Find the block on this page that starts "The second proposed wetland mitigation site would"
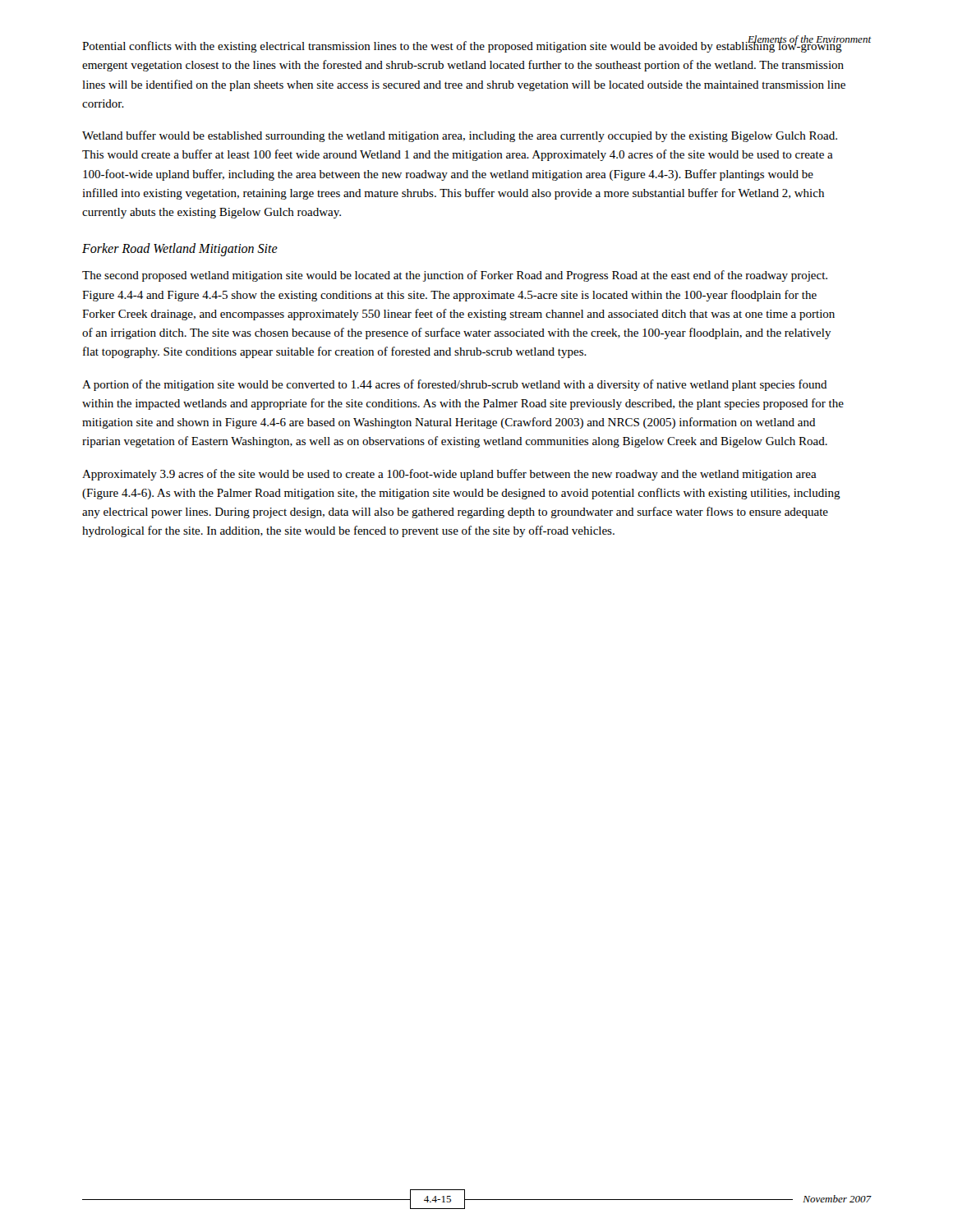 coord(459,314)
